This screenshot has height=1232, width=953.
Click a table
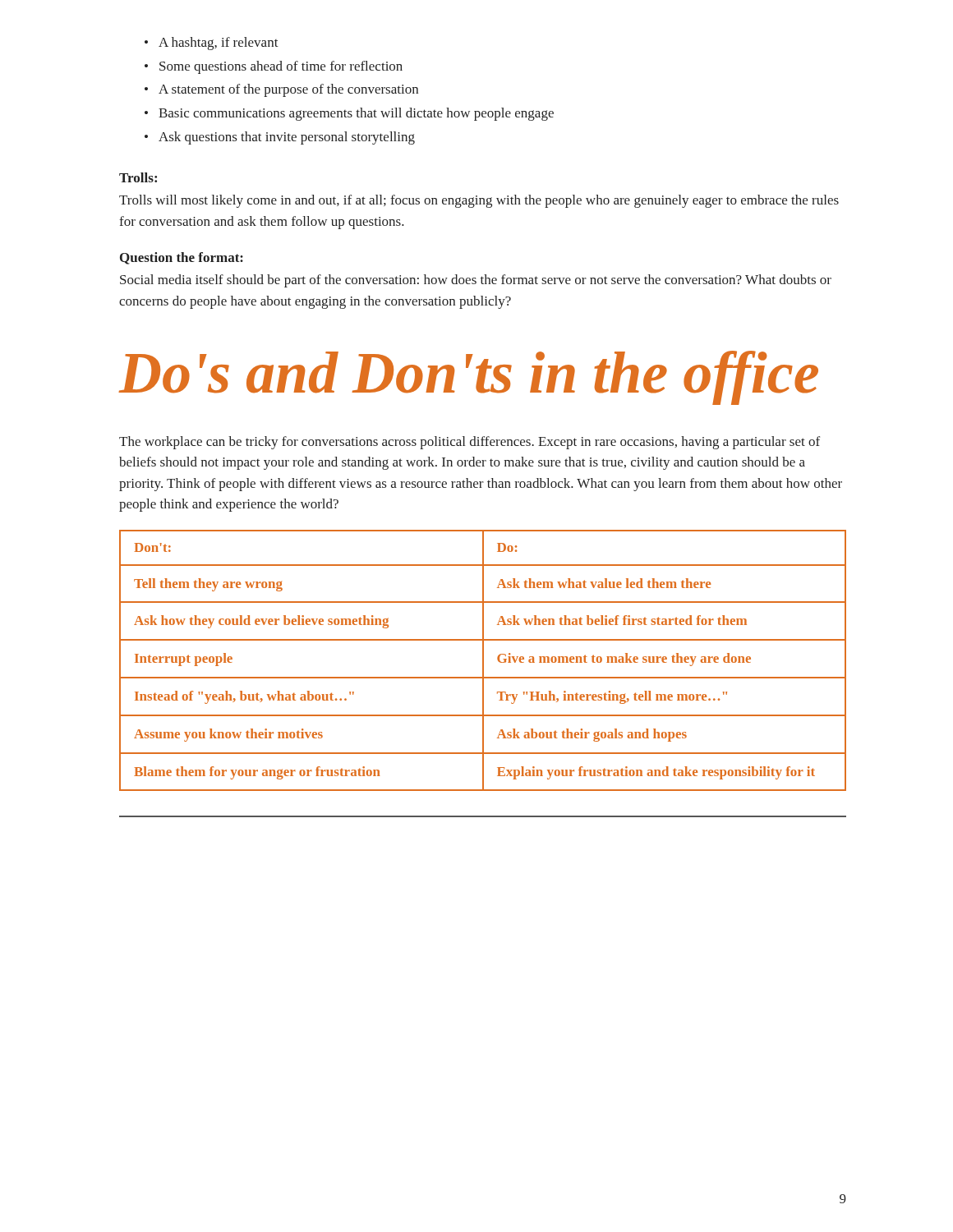(x=483, y=660)
